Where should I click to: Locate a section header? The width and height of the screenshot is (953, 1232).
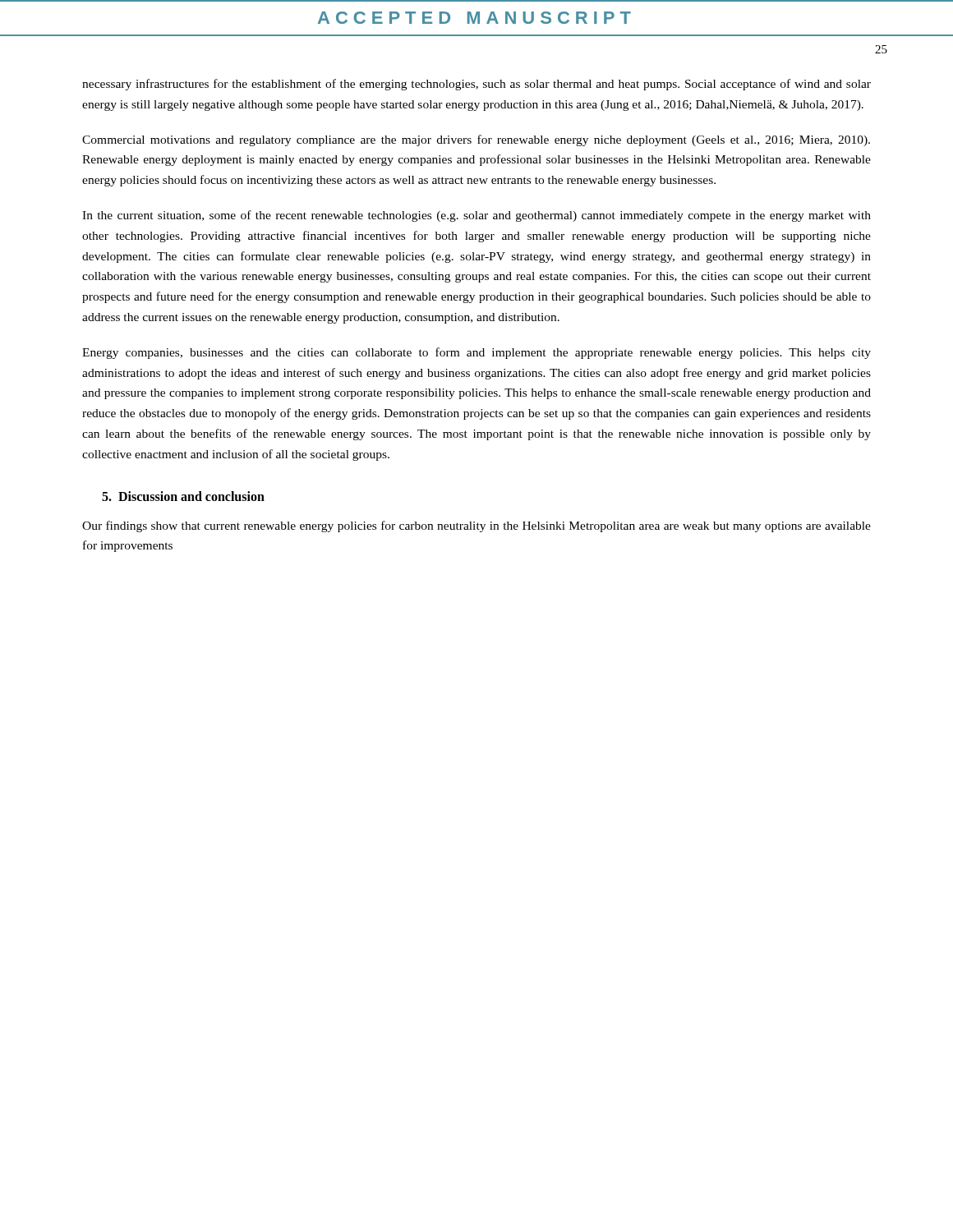[486, 496]
